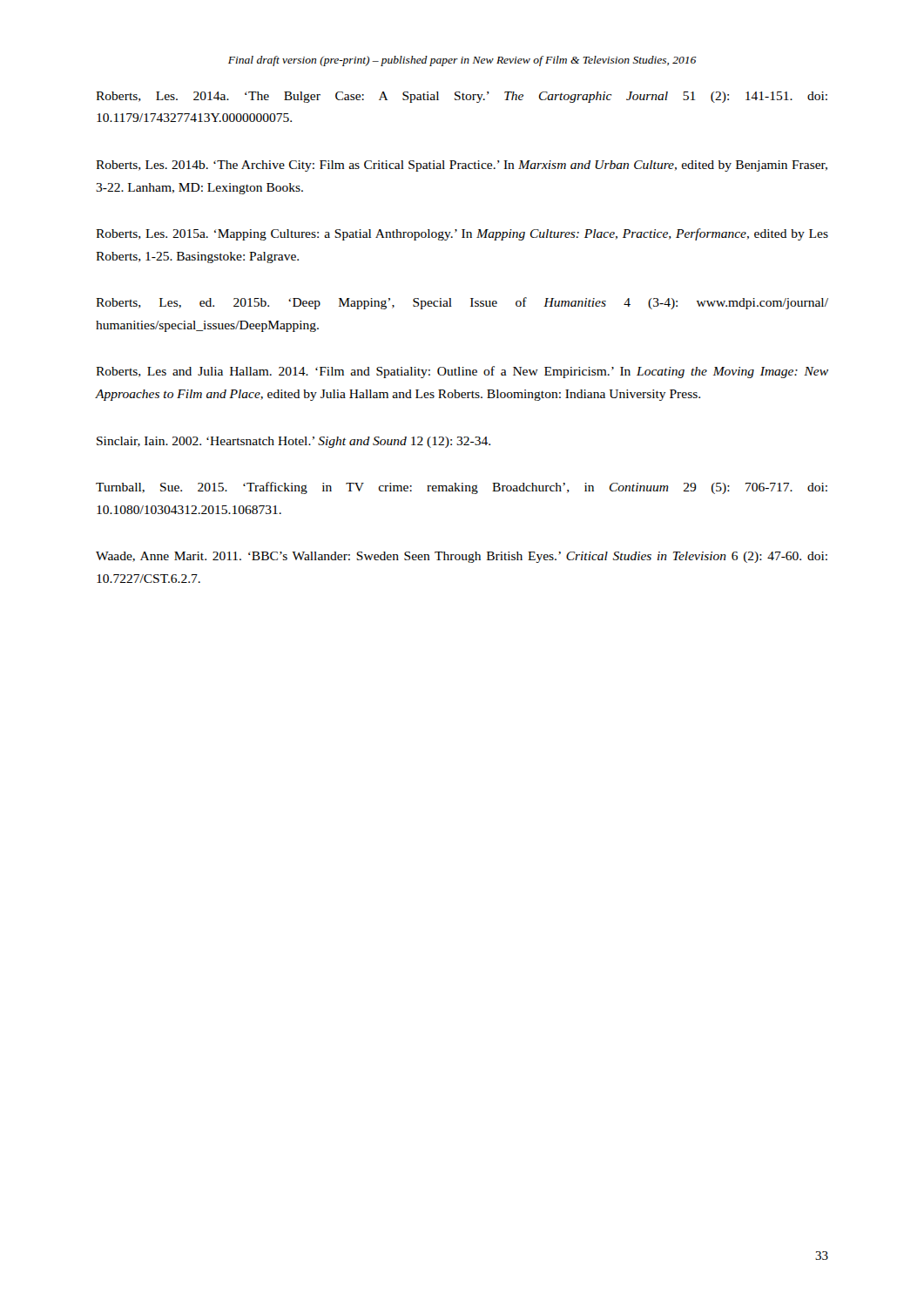The height and width of the screenshot is (1307, 924).
Task: Find the list item with the text "Roberts, Les. 2015a. ‘Mapping Cultures: a Spatial Anthropology.’"
Action: (x=462, y=244)
